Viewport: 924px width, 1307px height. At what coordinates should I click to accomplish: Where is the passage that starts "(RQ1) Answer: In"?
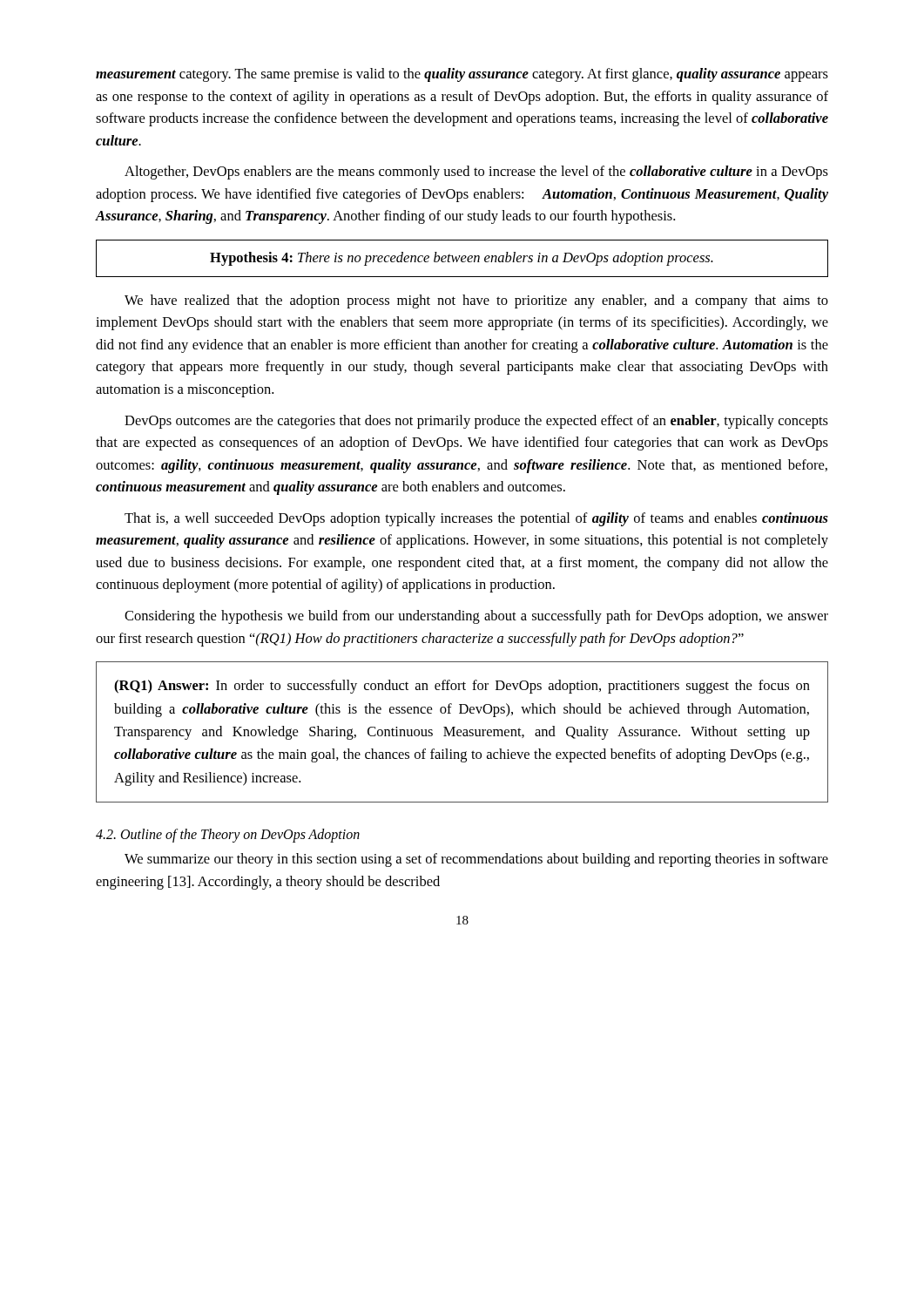click(462, 731)
